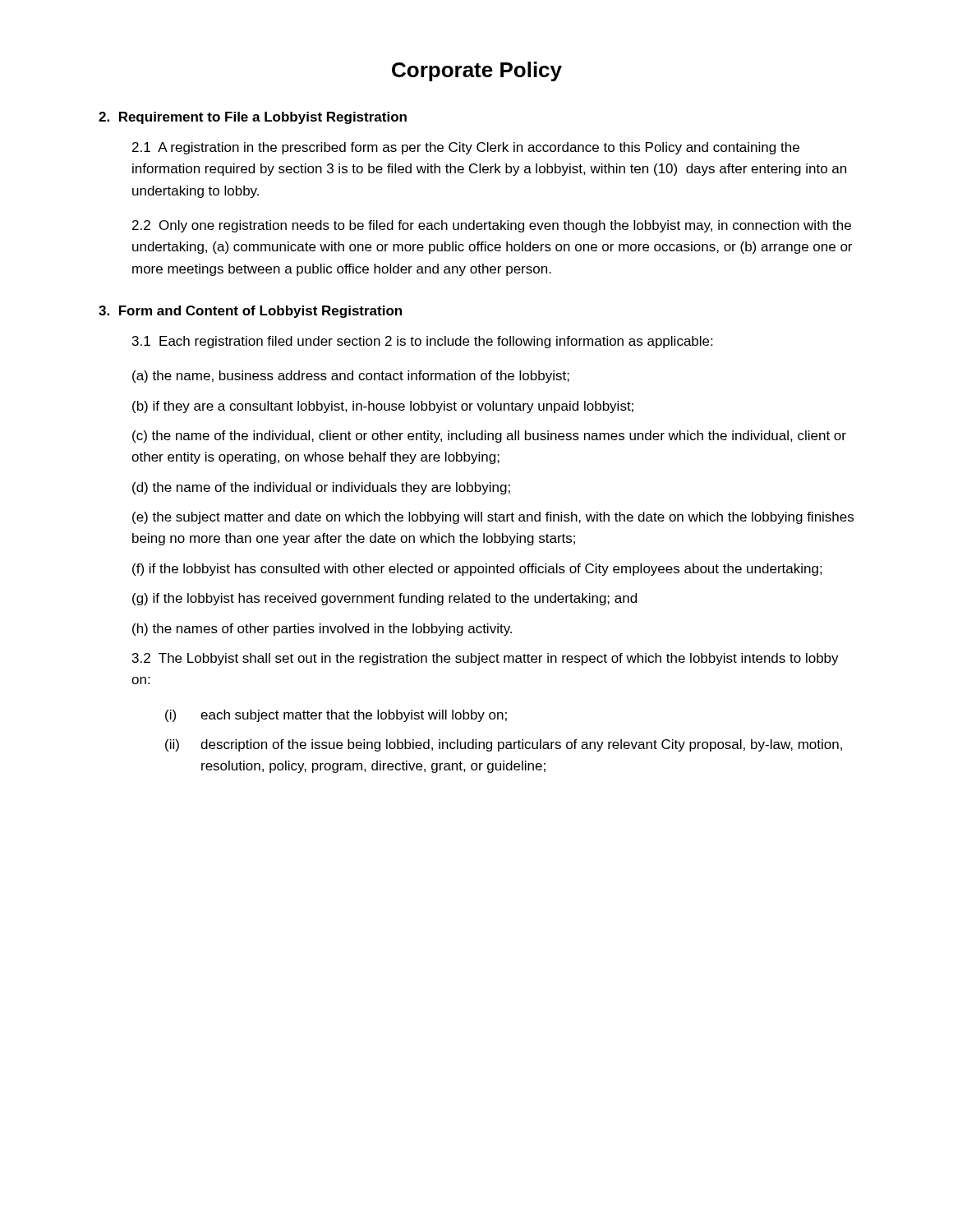953x1232 pixels.
Task: Locate the text block that says "2 Only one registration needs to be"
Action: coord(493,248)
